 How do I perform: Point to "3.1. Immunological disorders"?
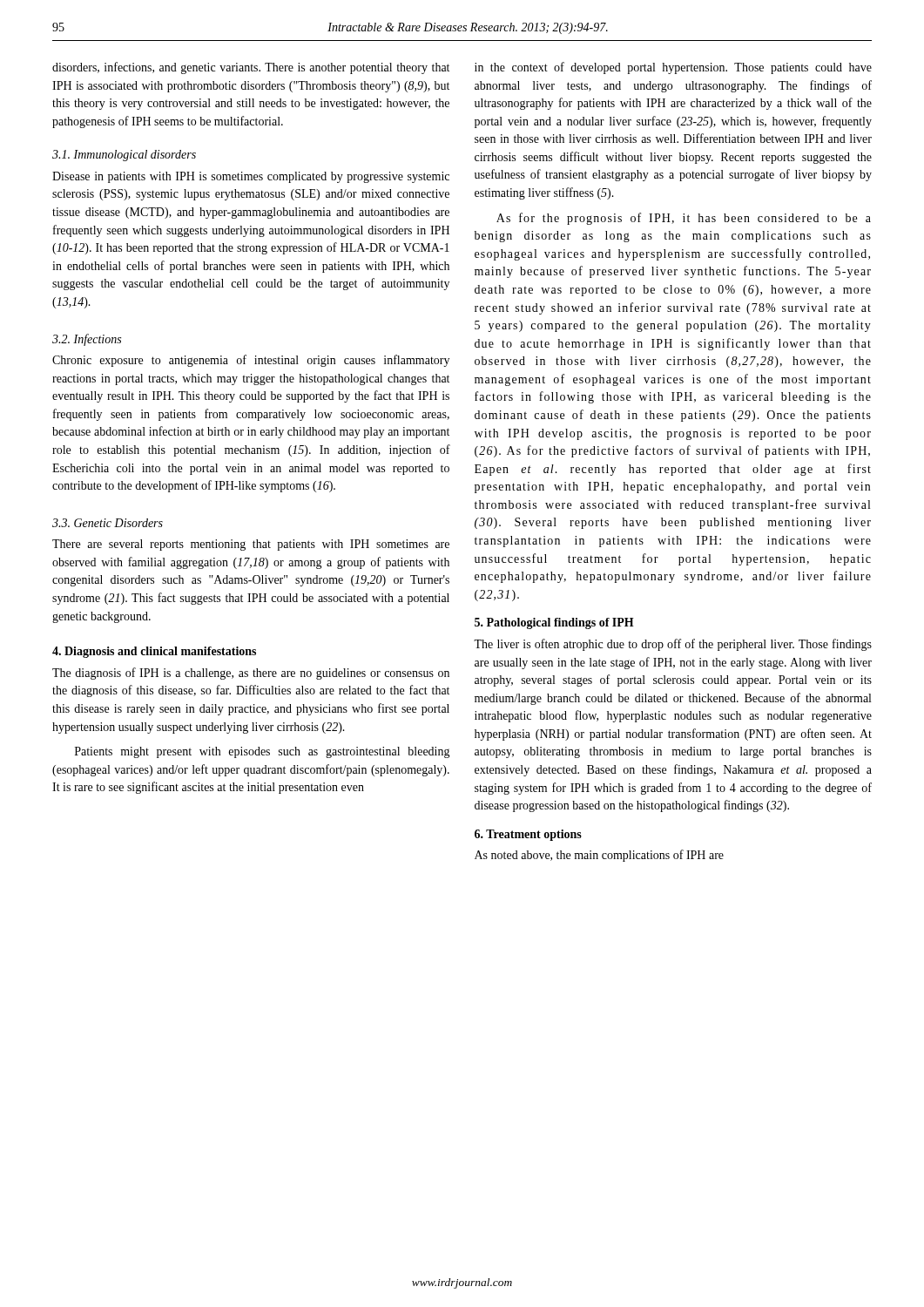pyautogui.click(x=124, y=156)
